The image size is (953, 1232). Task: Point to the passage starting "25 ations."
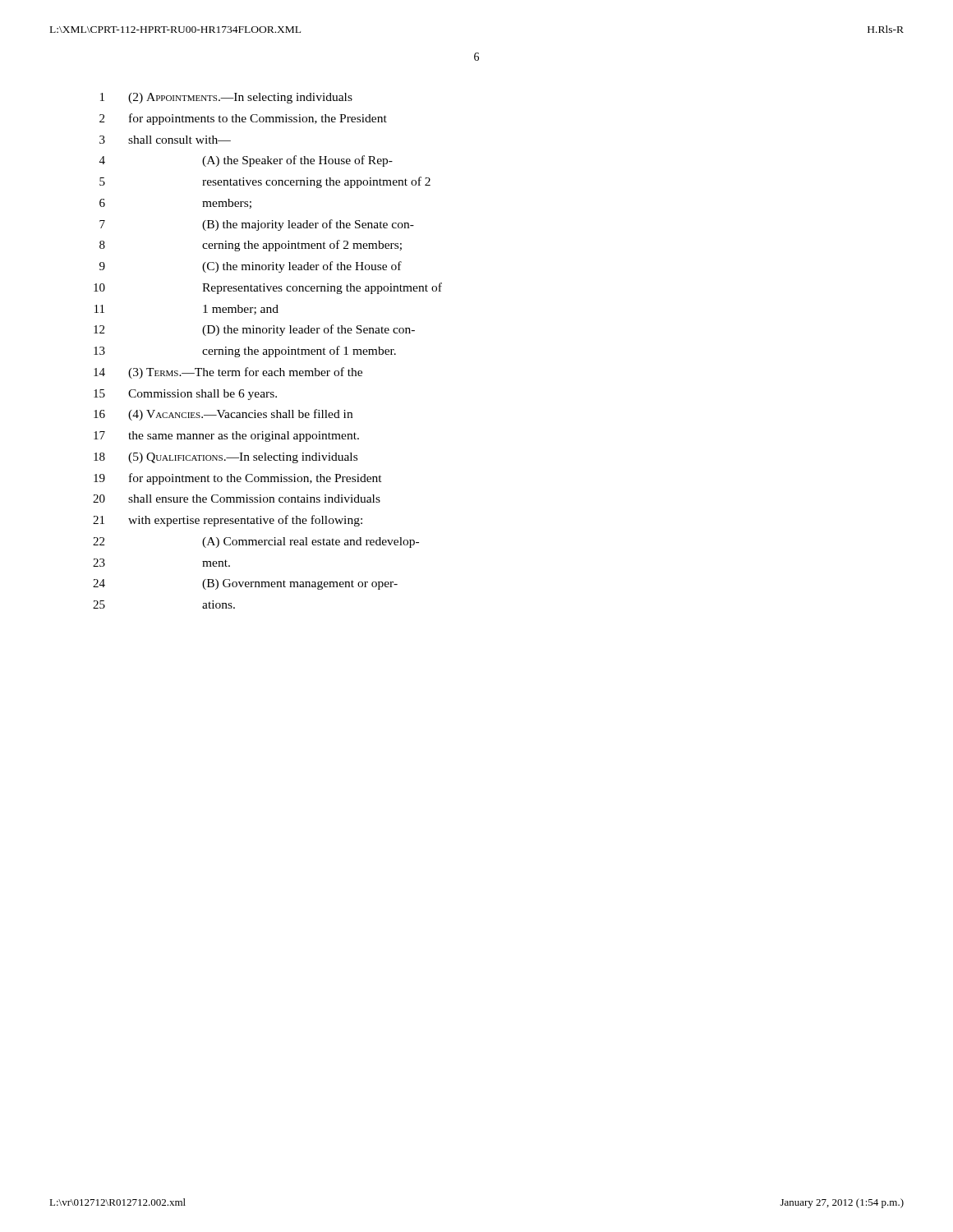coord(97,604)
